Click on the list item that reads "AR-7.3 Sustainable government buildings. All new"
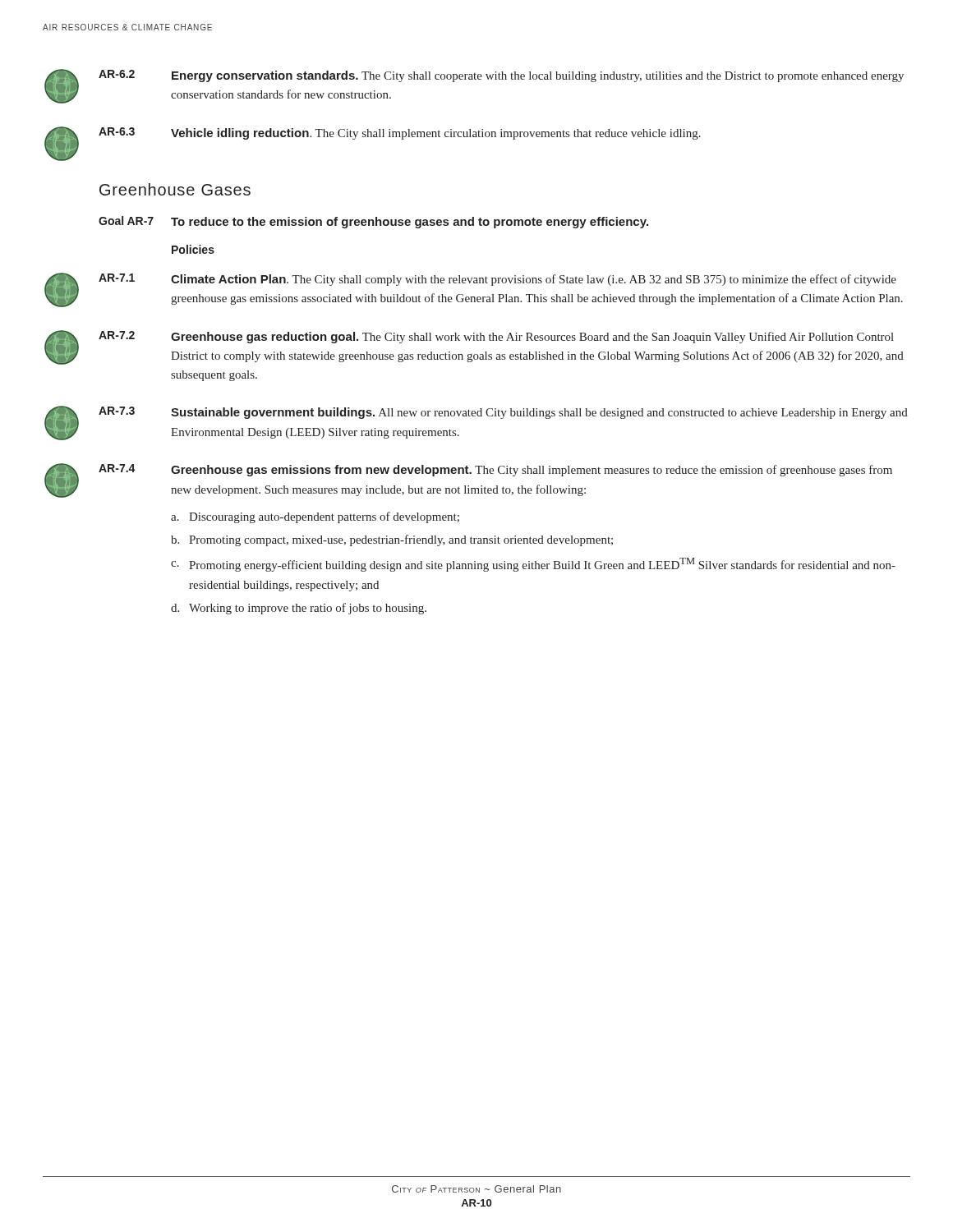This screenshot has height=1232, width=953. click(476, 422)
